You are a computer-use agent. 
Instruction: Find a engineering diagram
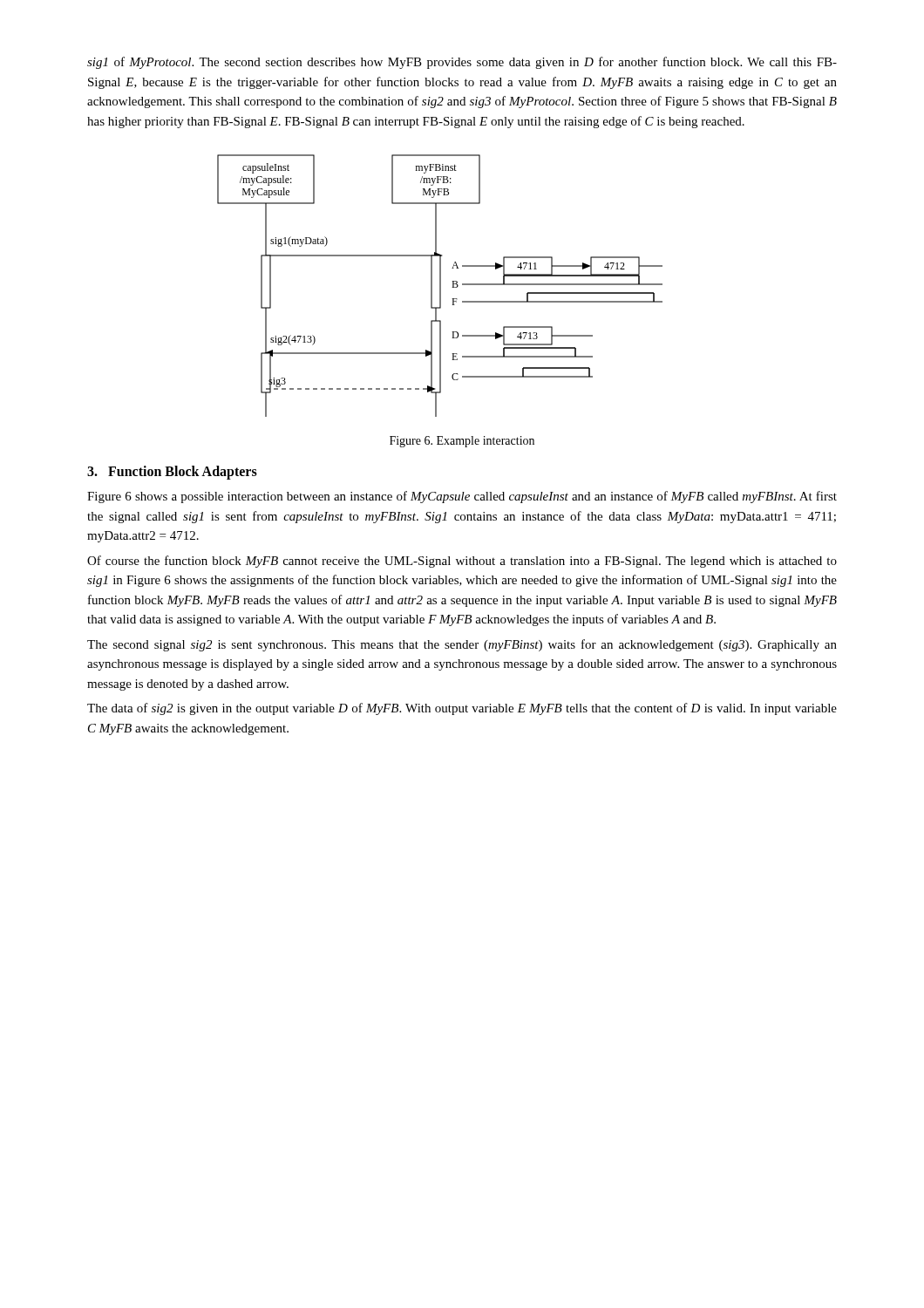coord(462,288)
